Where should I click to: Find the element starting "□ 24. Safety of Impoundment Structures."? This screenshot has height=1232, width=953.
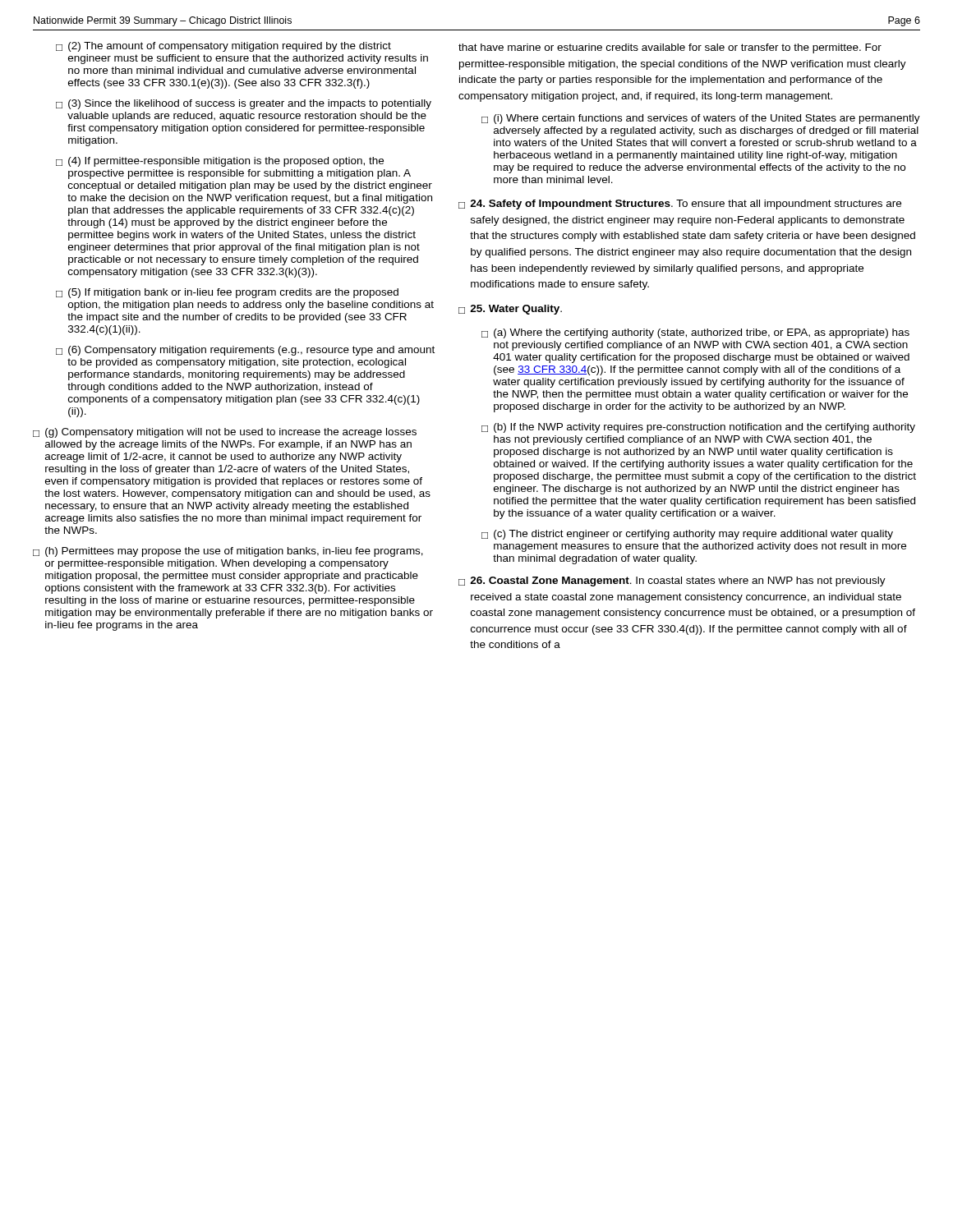[x=689, y=244]
